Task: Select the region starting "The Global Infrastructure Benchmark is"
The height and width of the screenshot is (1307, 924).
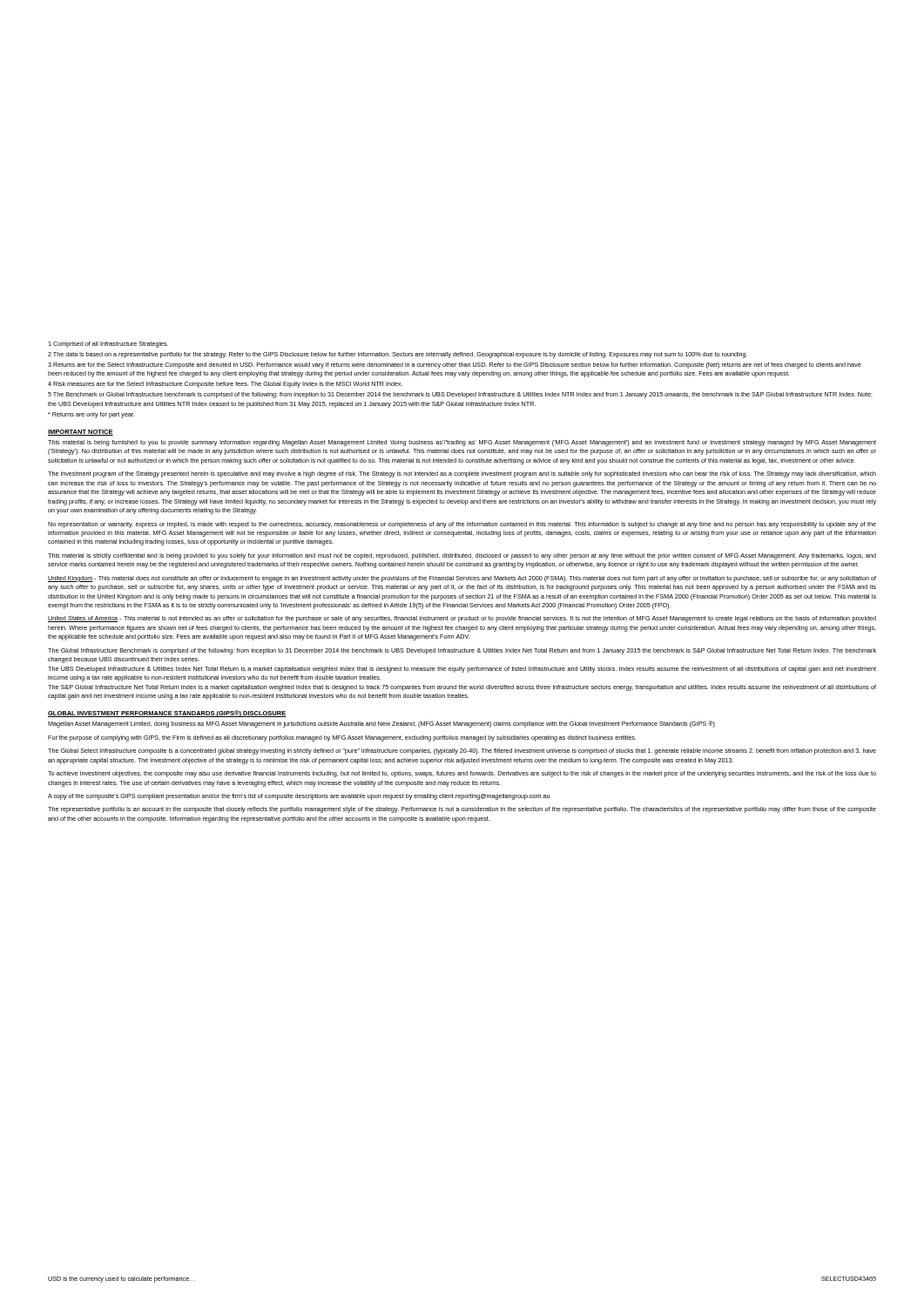Action: 462,674
